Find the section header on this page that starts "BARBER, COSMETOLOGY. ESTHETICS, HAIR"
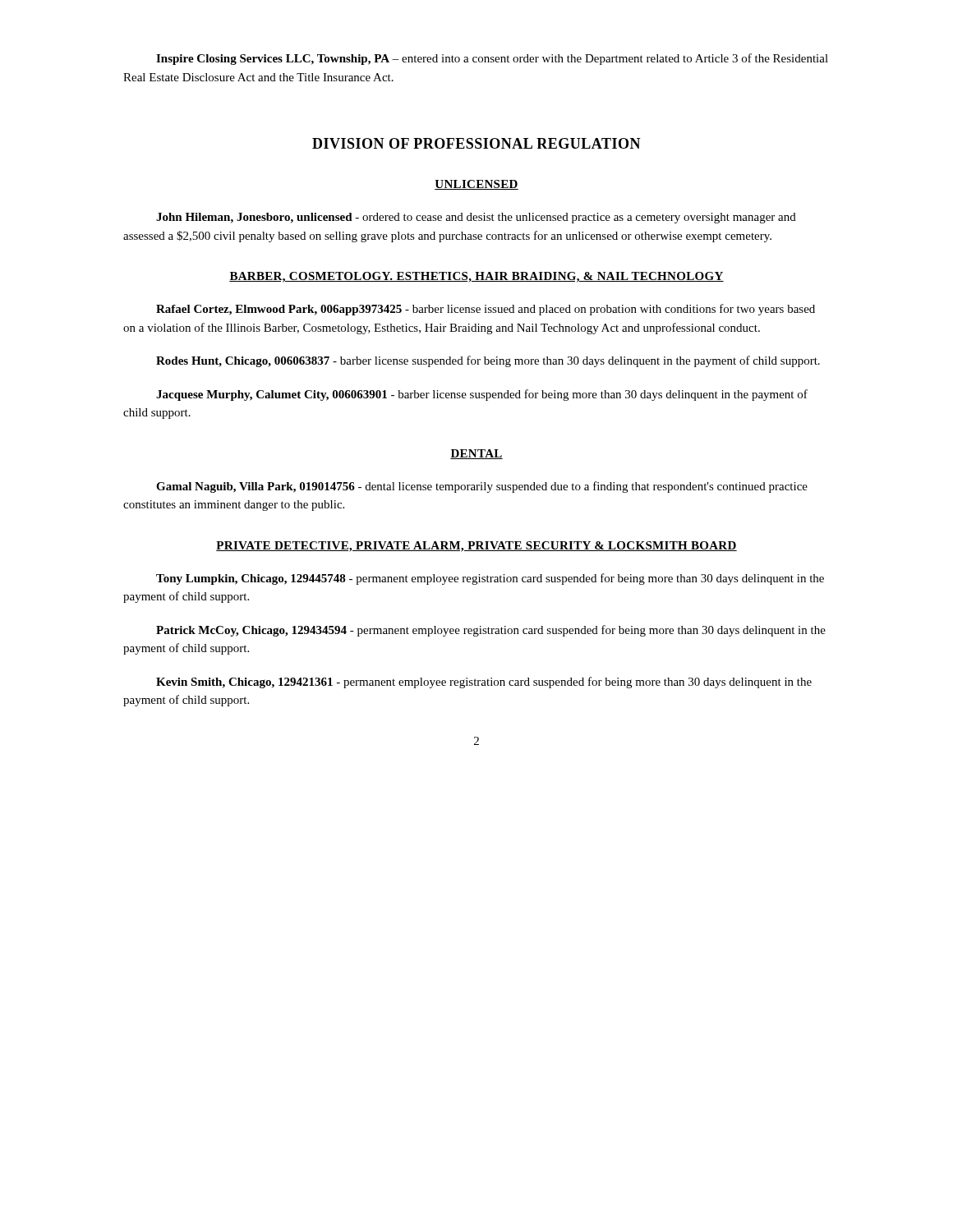Screen dimensions: 1232x953 click(x=476, y=276)
